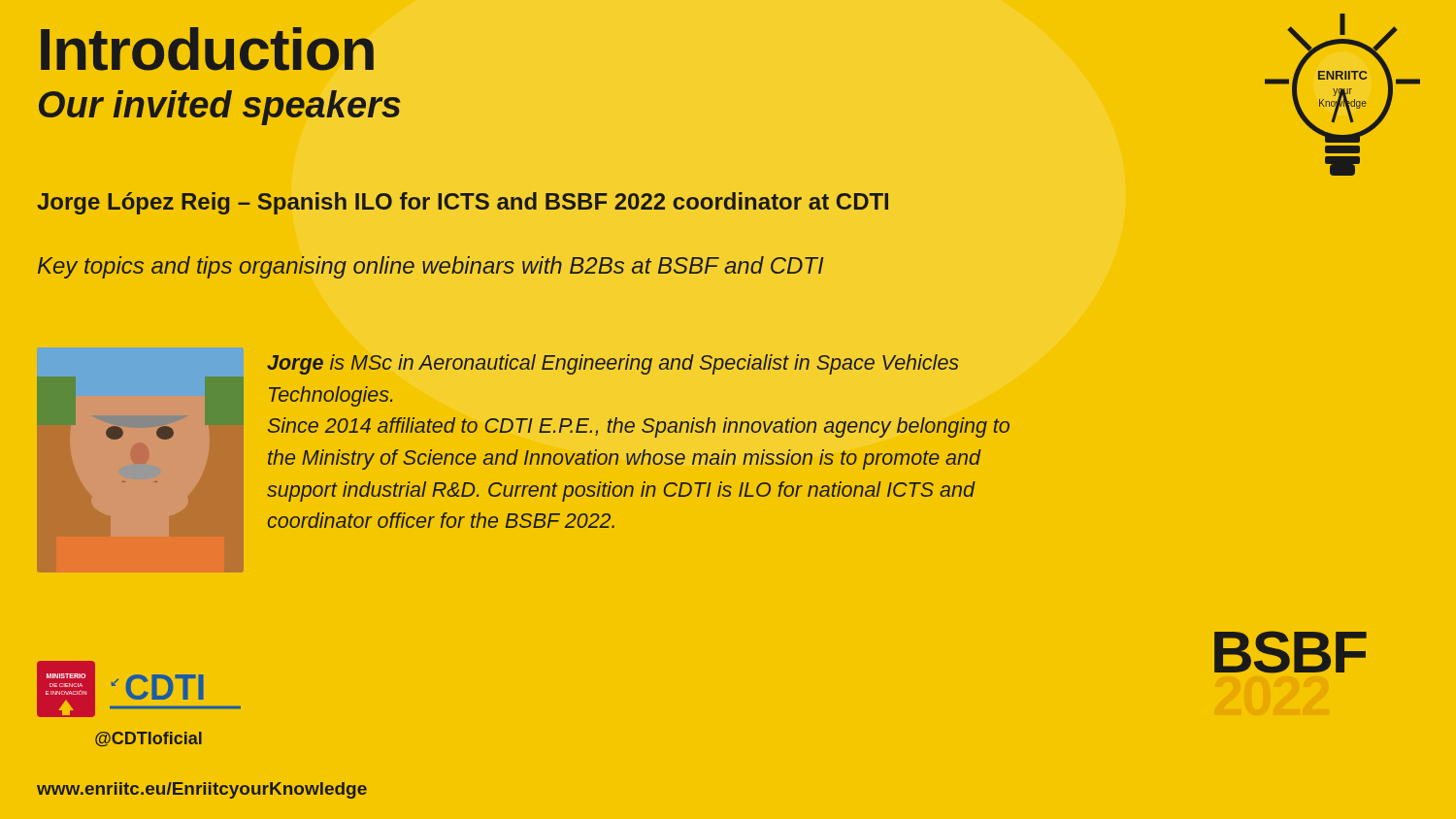1456x819 pixels.
Task: Click on the photo
Action: point(140,460)
